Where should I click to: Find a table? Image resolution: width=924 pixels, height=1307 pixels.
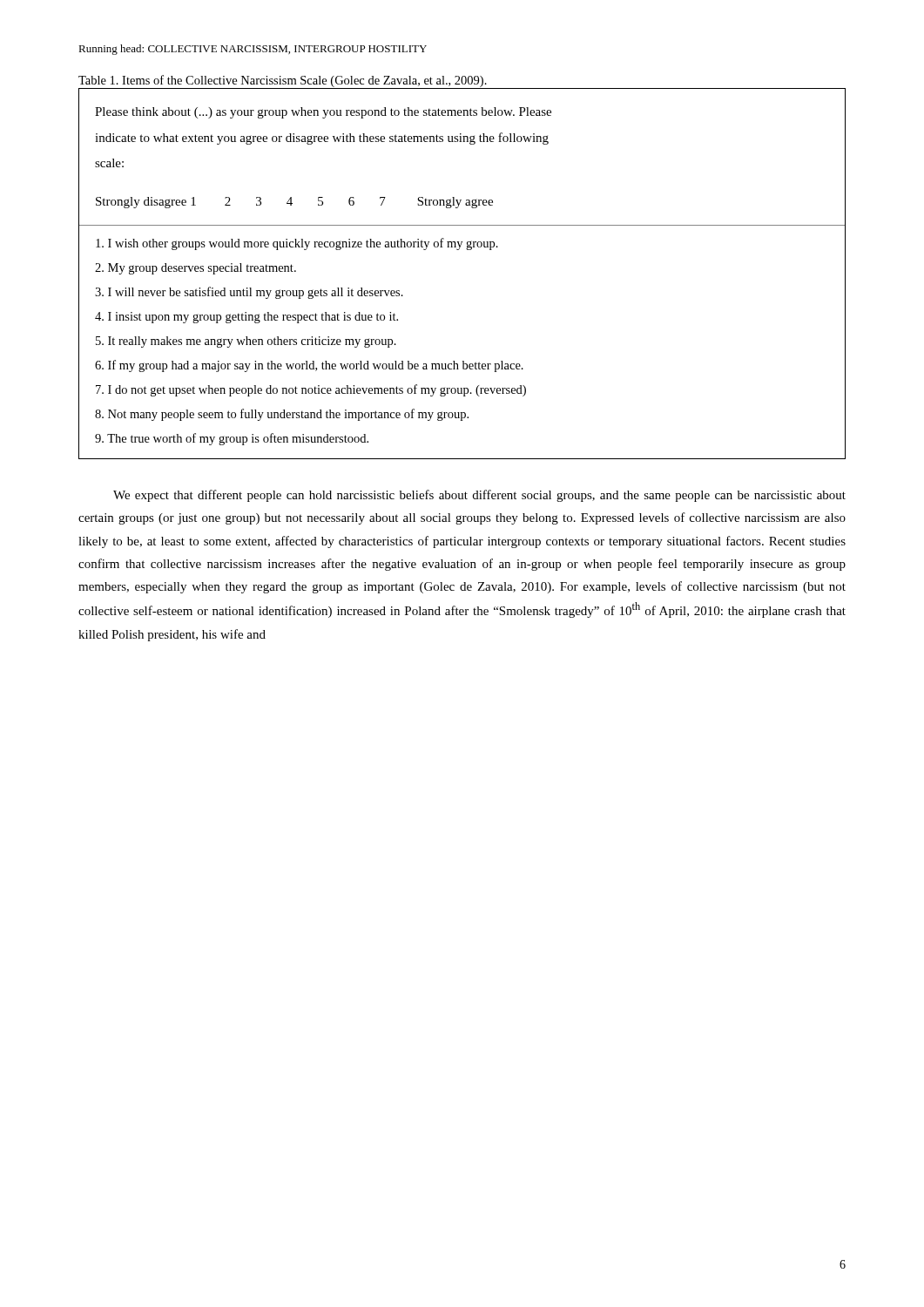coord(462,274)
